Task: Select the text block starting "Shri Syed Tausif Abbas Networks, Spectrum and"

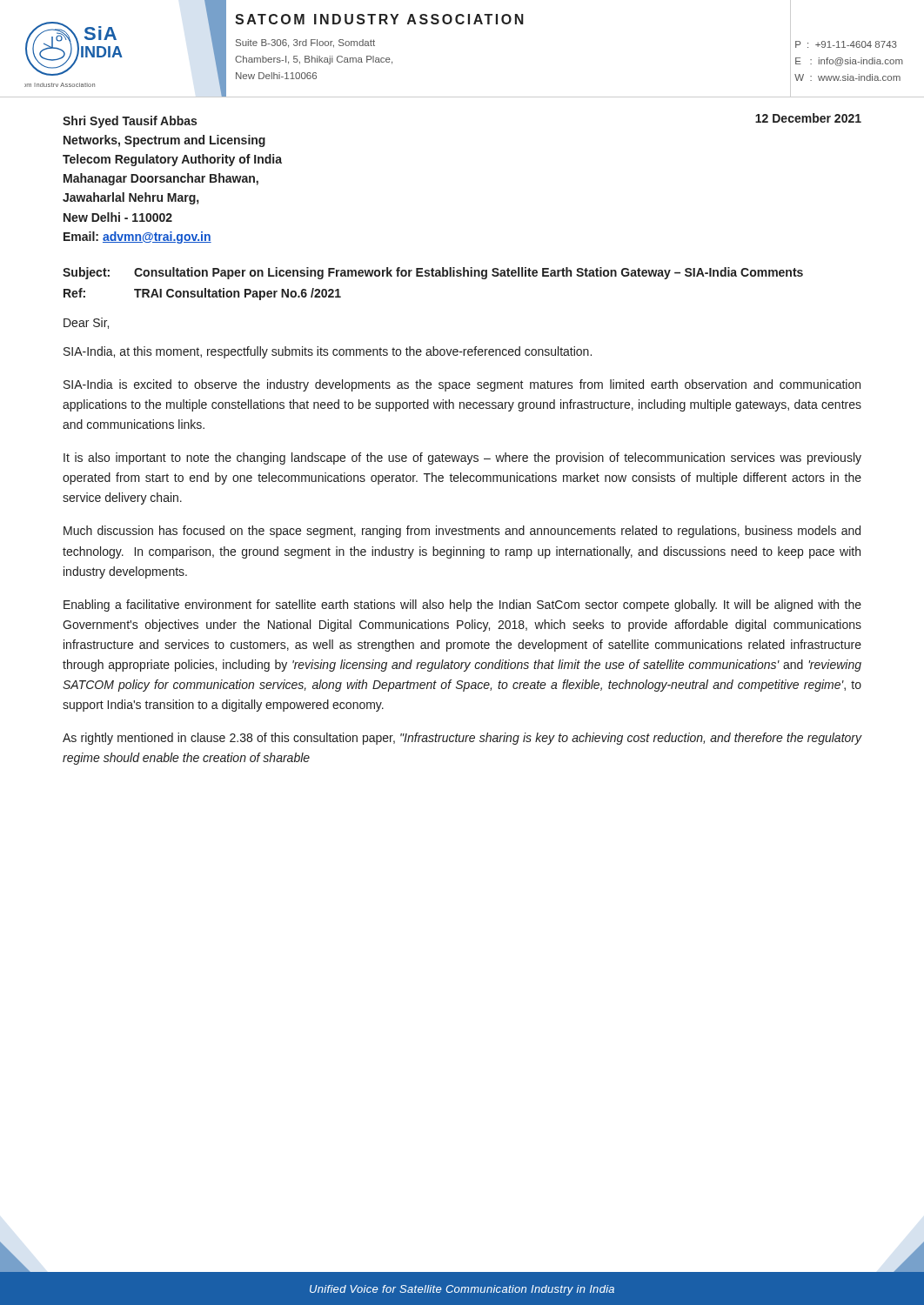Action: [x=132, y=120]
